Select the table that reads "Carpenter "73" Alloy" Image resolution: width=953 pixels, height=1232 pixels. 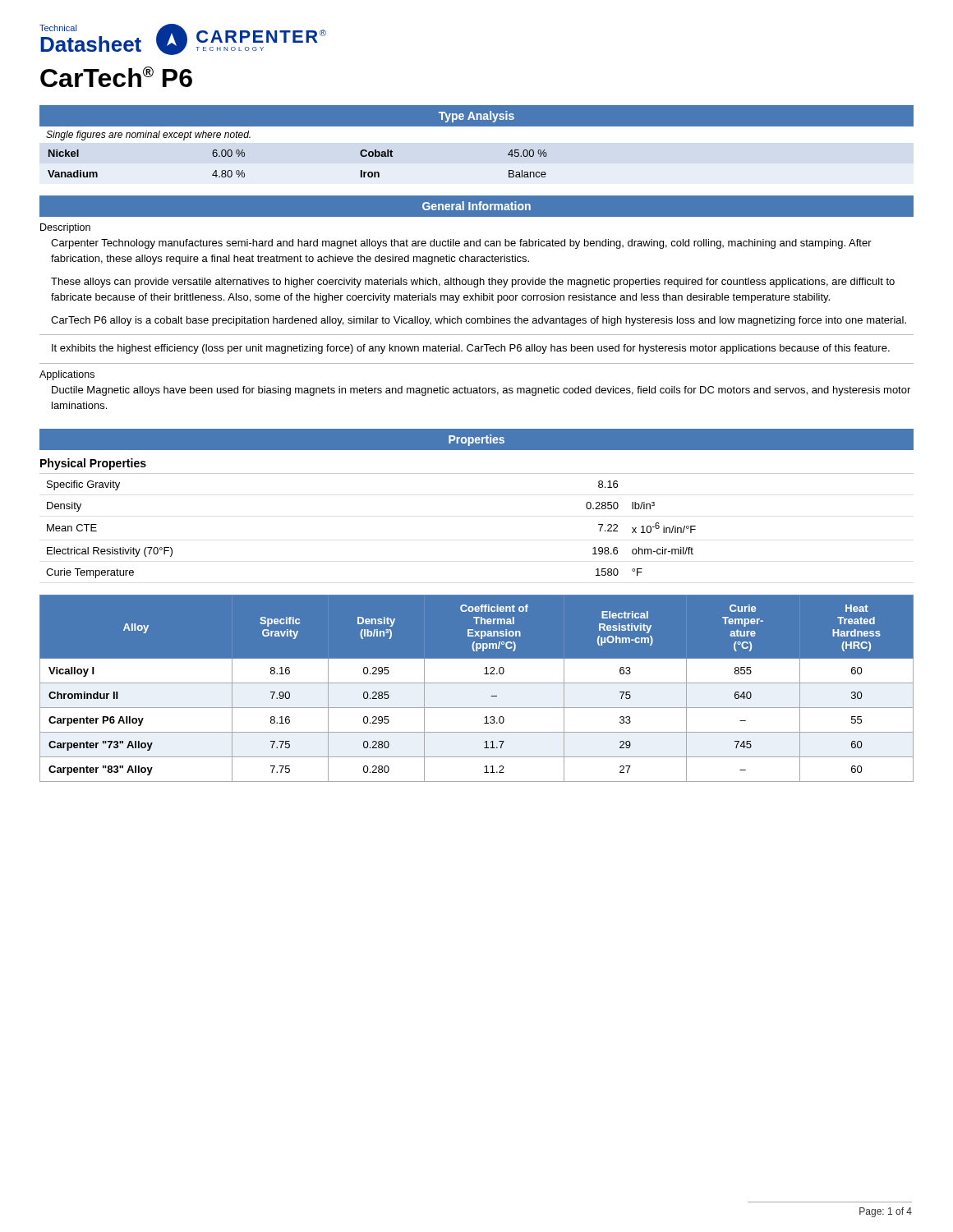pyautogui.click(x=476, y=688)
